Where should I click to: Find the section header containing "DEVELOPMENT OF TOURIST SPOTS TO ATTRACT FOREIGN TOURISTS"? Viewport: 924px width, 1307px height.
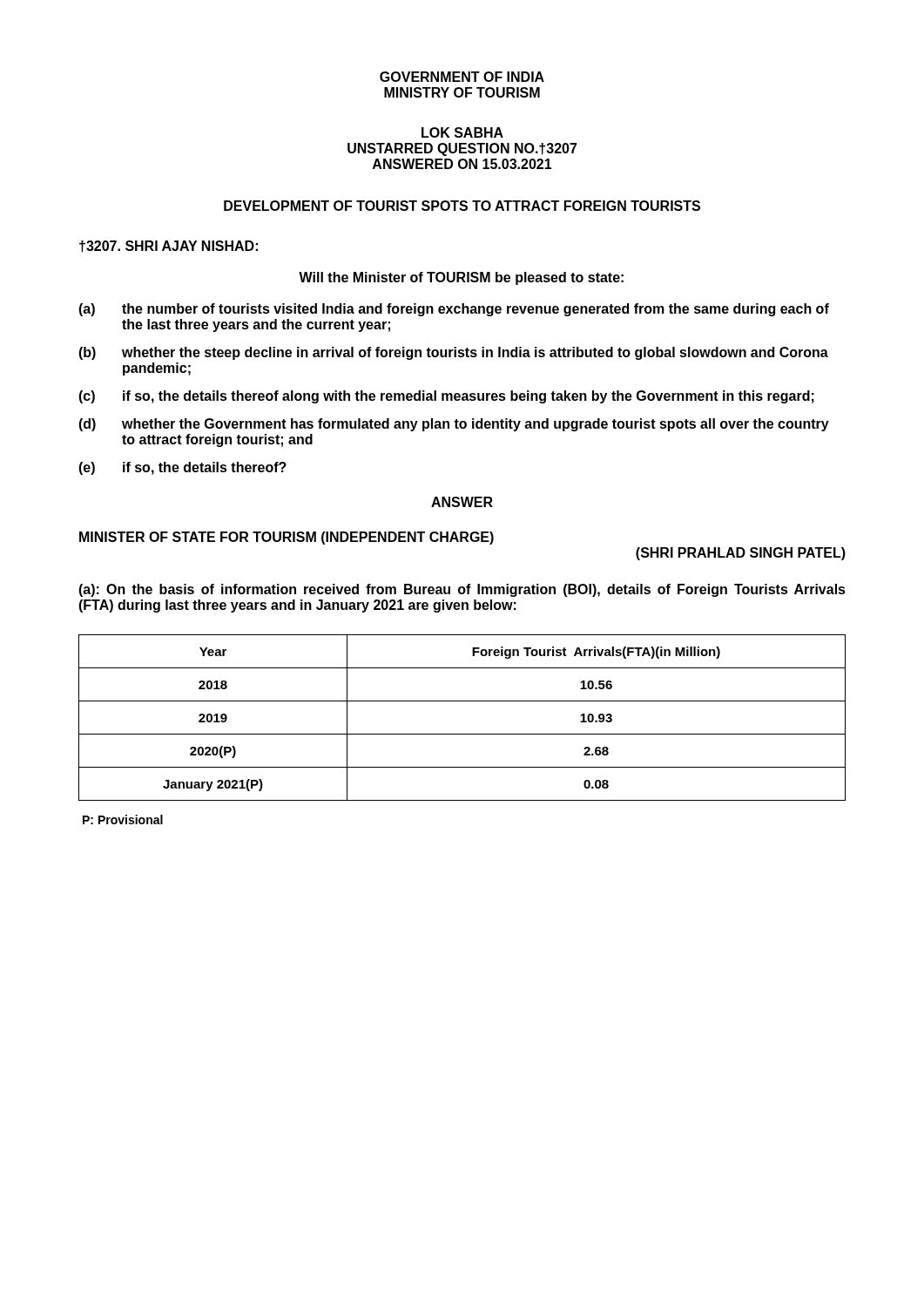[462, 206]
